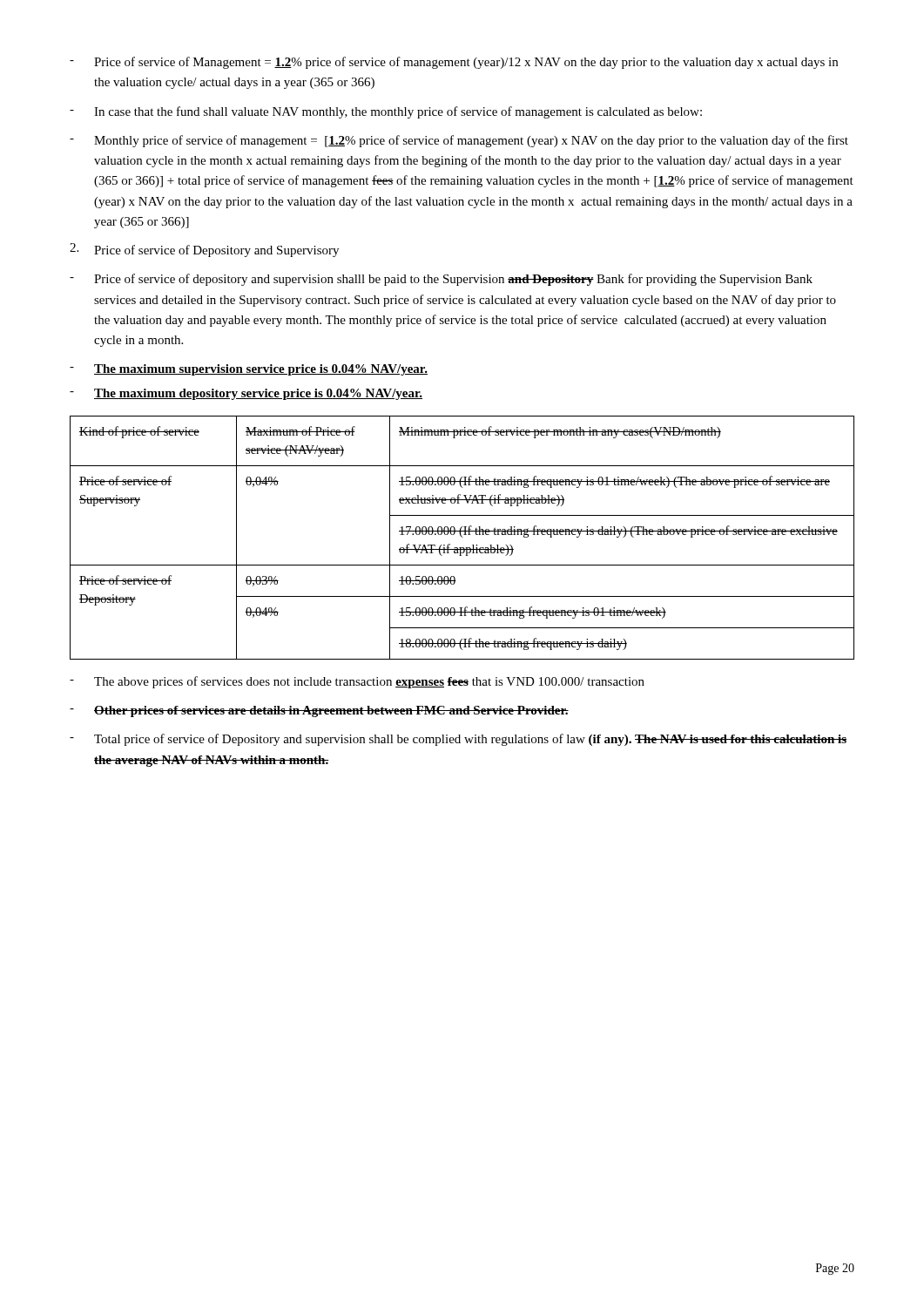Navigate to the passage starting "2. Price of service of"
The width and height of the screenshot is (924, 1307).
pyautogui.click(x=204, y=250)
